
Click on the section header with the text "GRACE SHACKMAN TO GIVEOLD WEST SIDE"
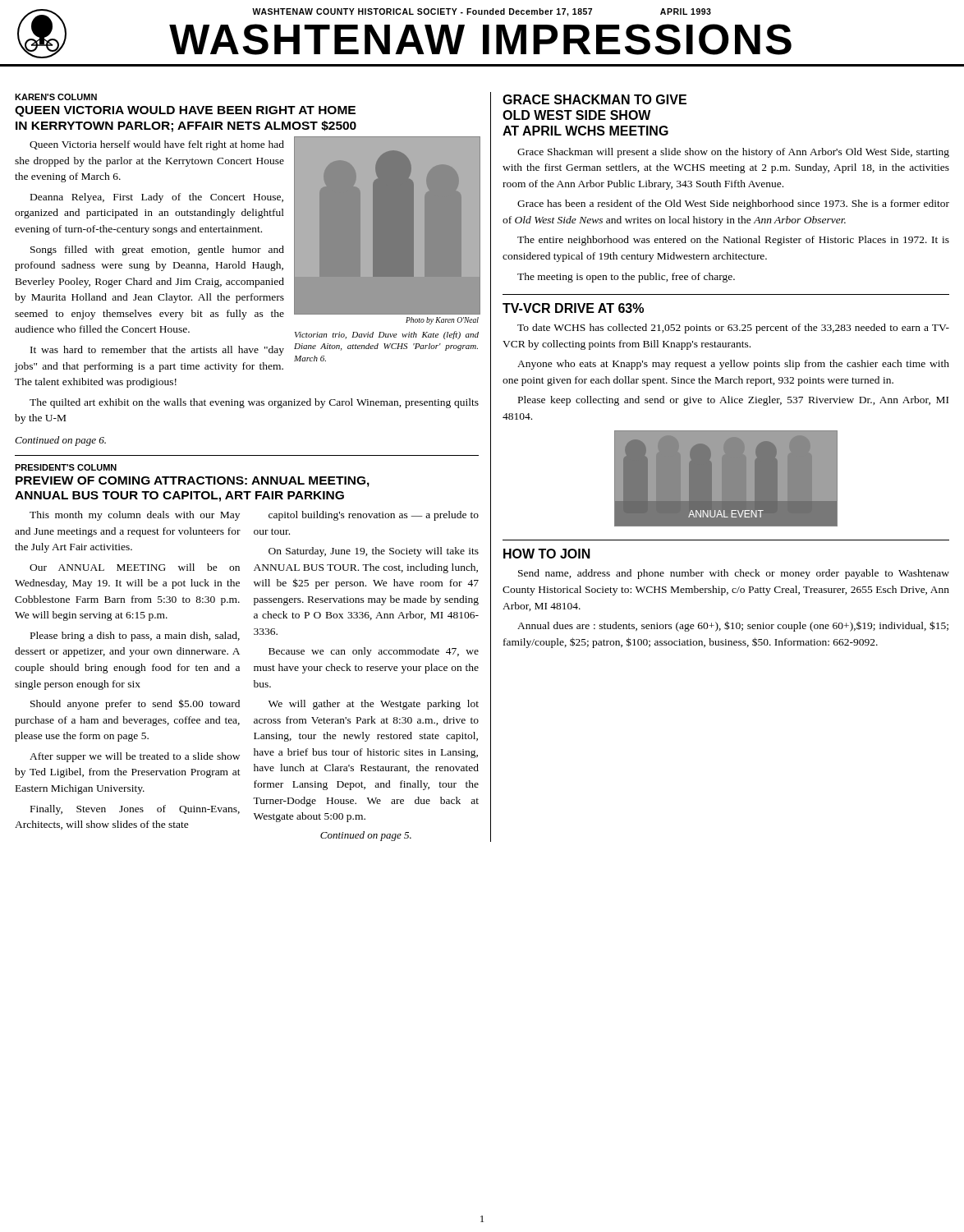[594, 99]
